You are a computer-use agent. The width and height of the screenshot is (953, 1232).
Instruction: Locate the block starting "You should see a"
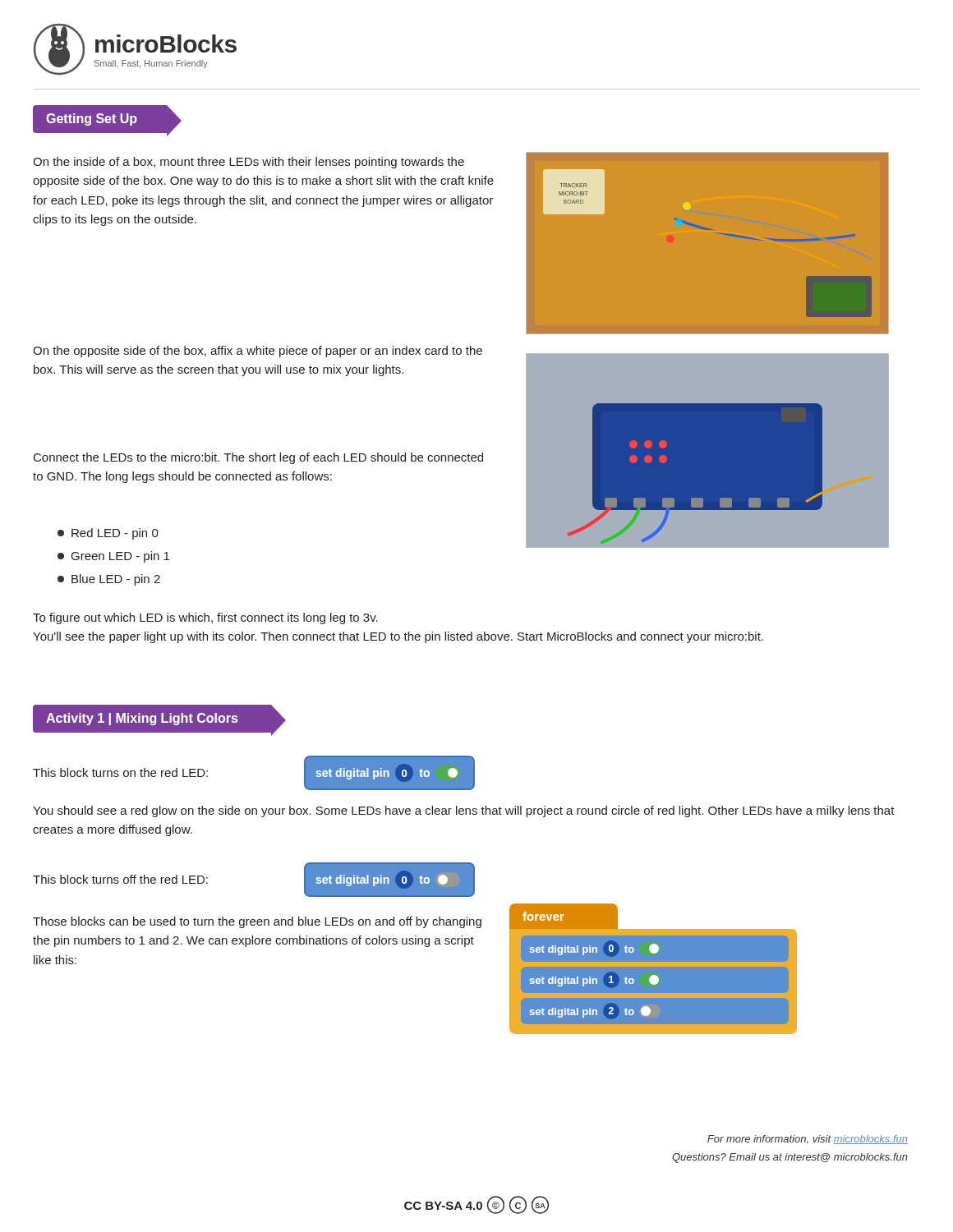tap(463, 820)
